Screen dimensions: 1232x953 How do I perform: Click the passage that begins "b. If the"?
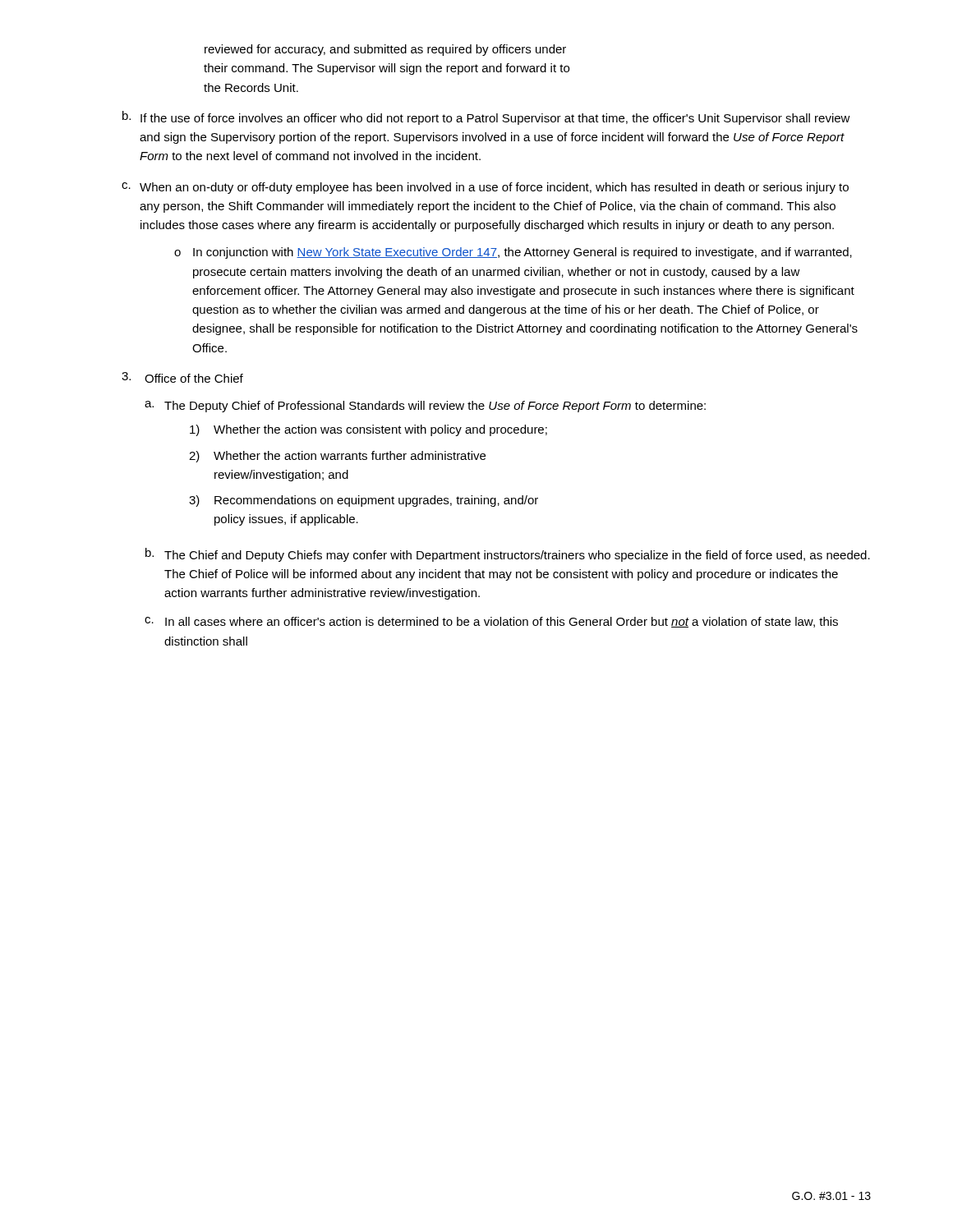click(x=496, y=137)
